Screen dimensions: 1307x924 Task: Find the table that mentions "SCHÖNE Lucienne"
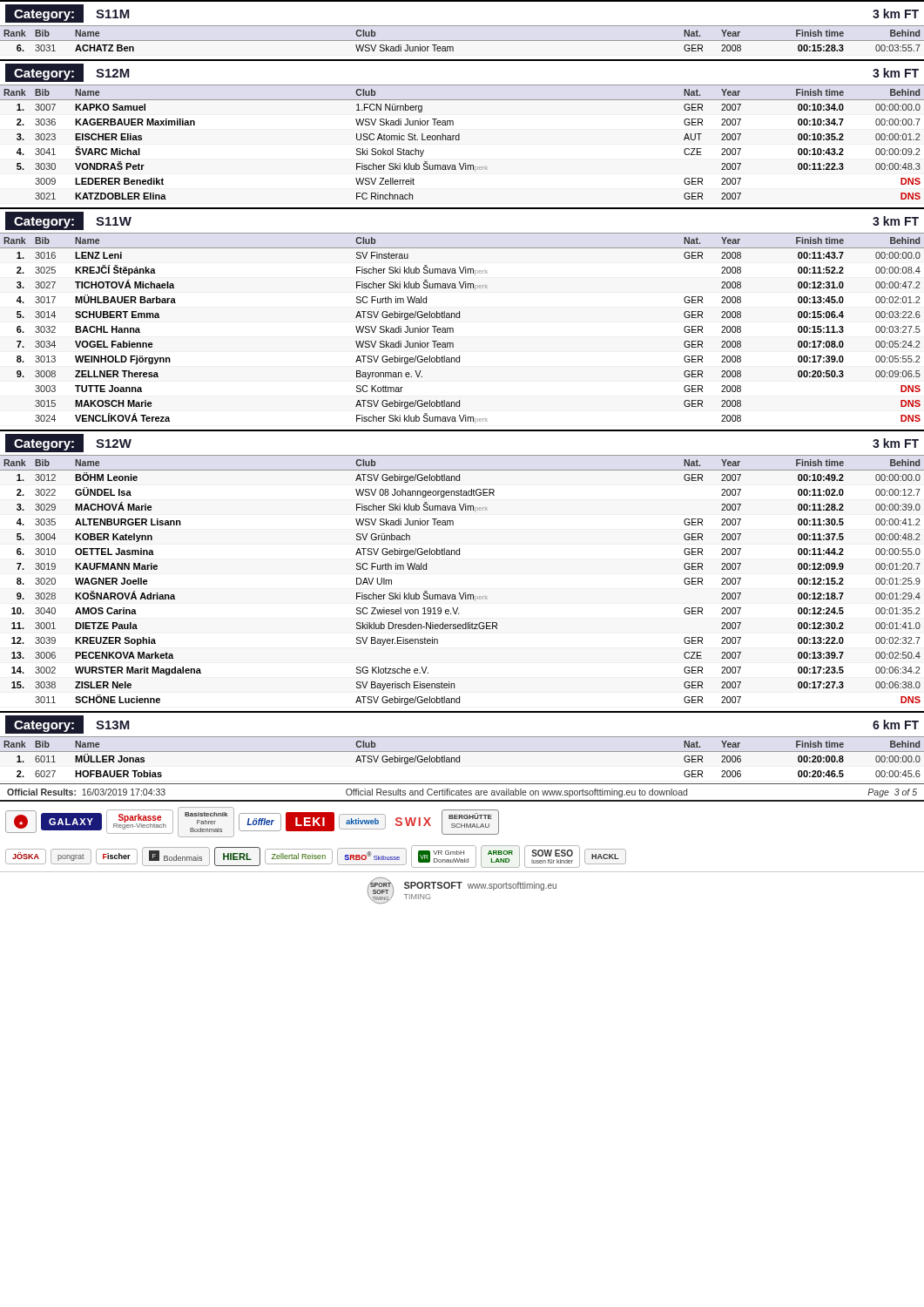(462, 582)
